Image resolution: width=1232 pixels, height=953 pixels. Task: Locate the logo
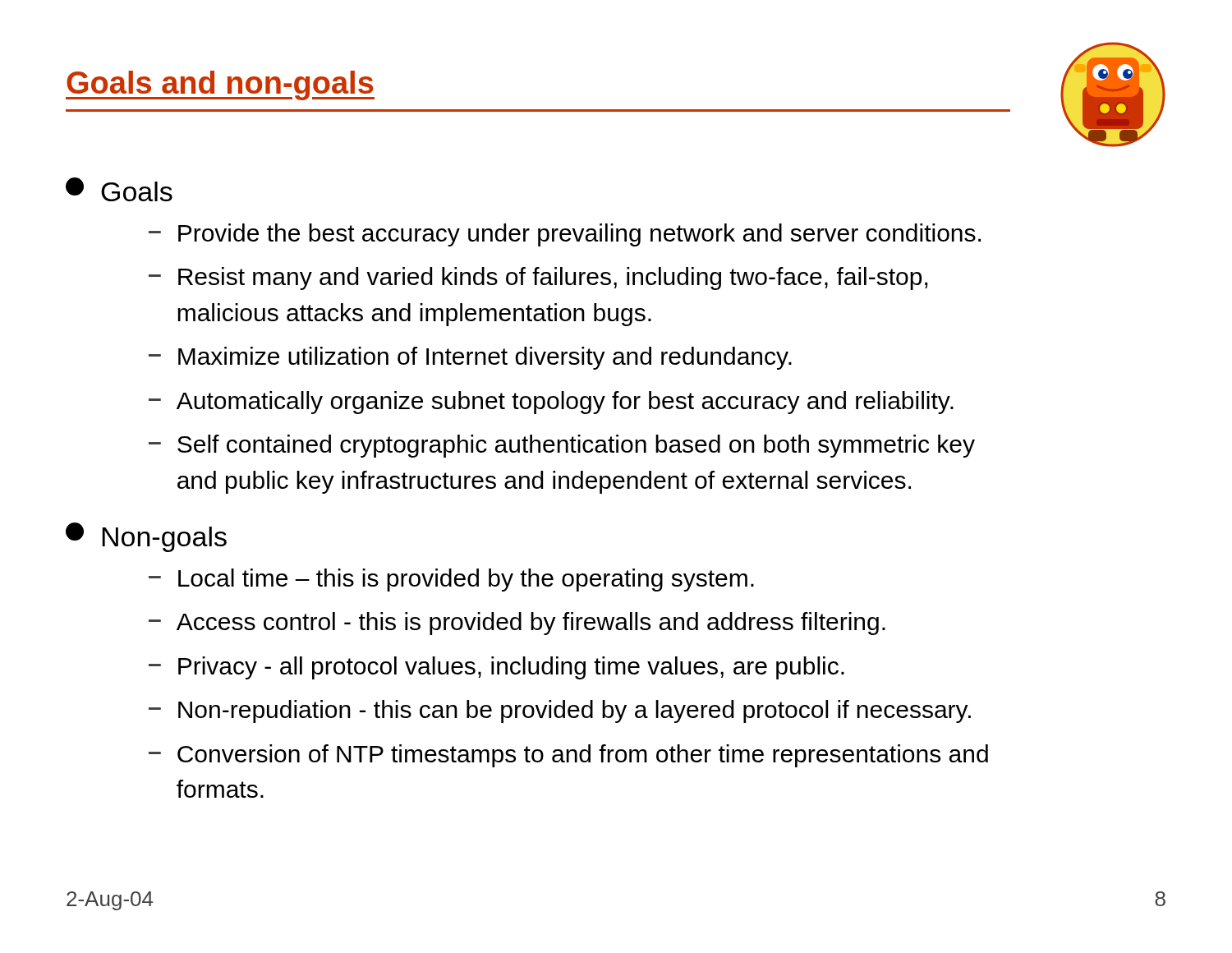click(1113, 94)
